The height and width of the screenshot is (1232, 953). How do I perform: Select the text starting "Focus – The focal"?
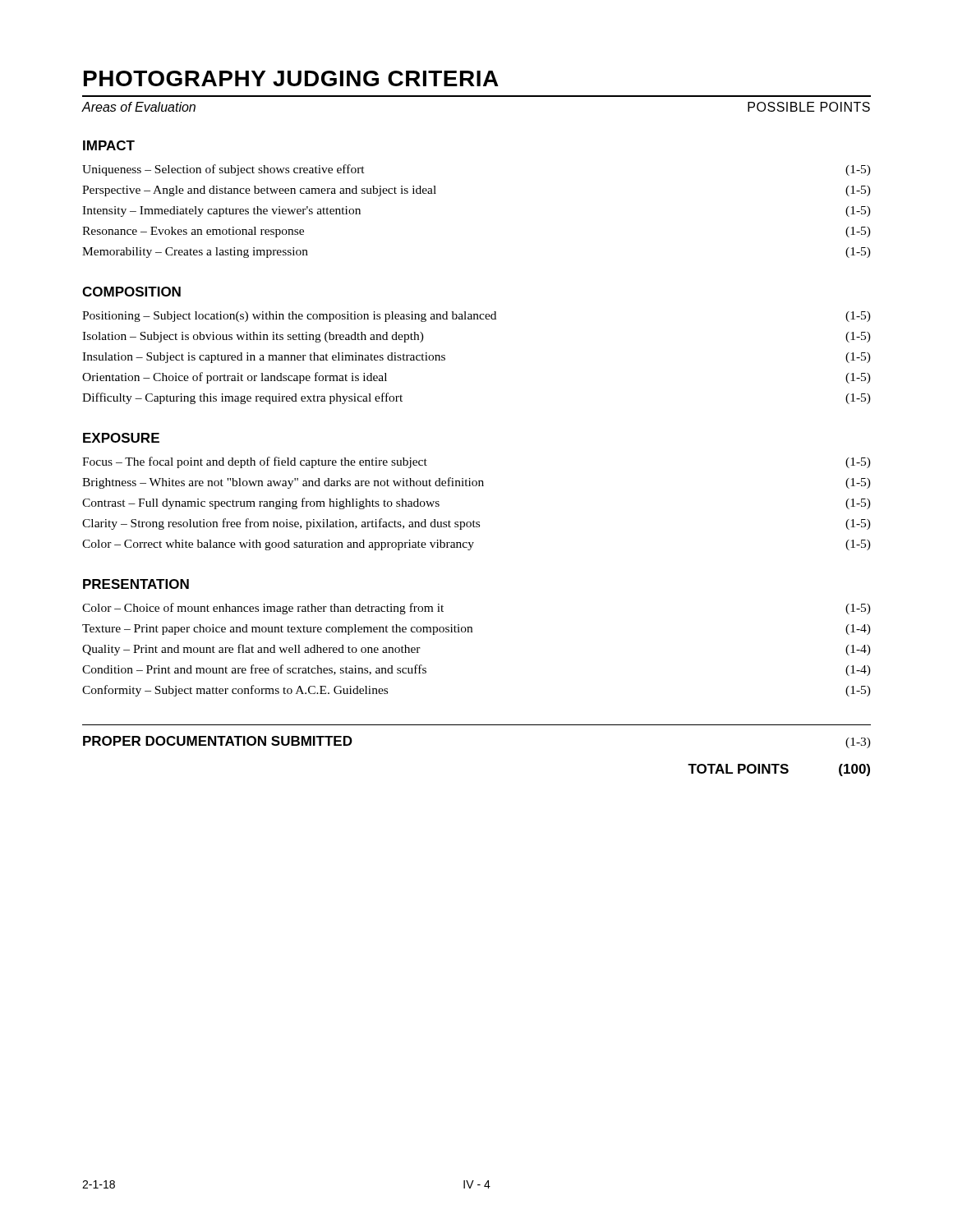(x=251, y=462)
